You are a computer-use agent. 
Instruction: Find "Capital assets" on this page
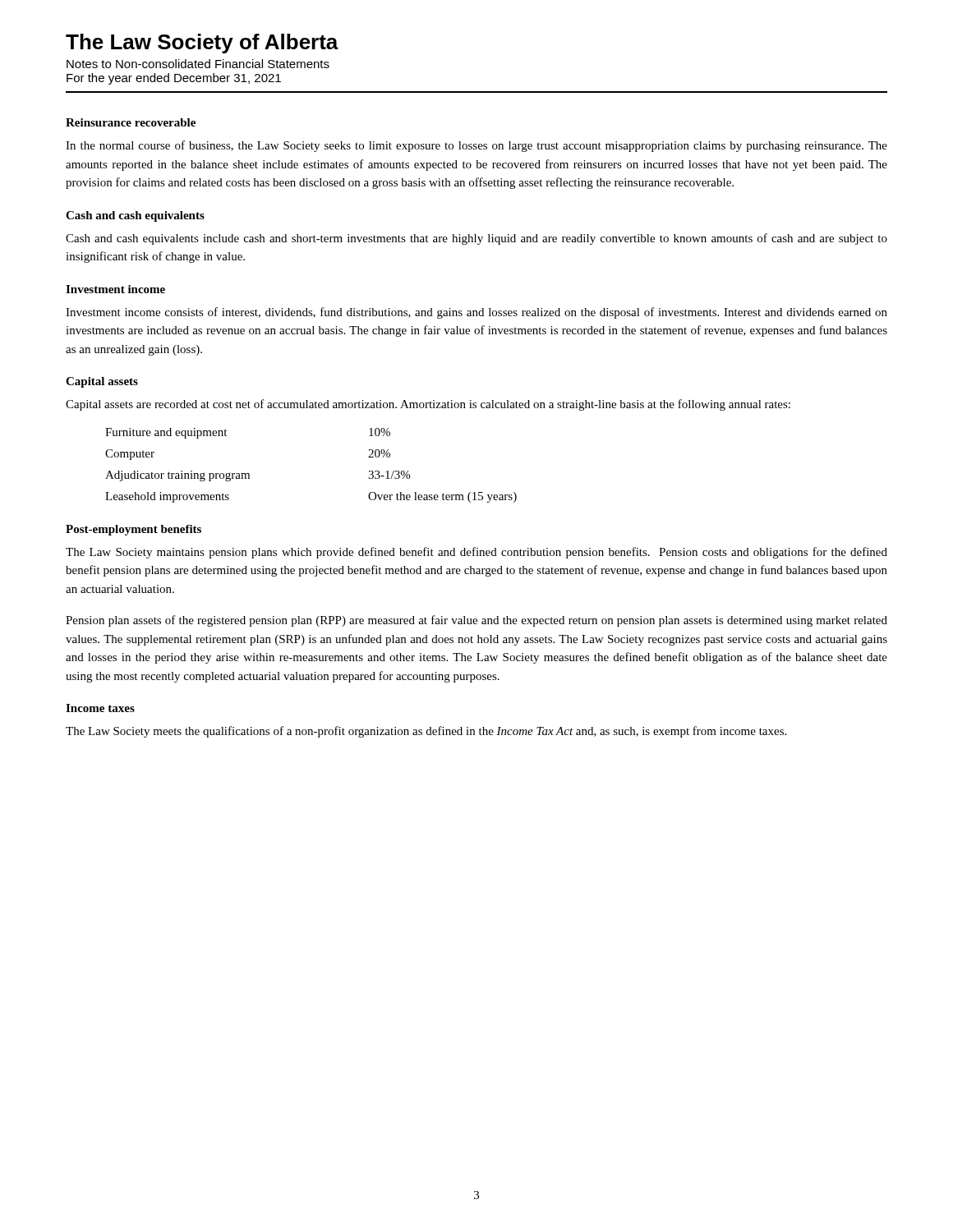(x=102, y=381)
